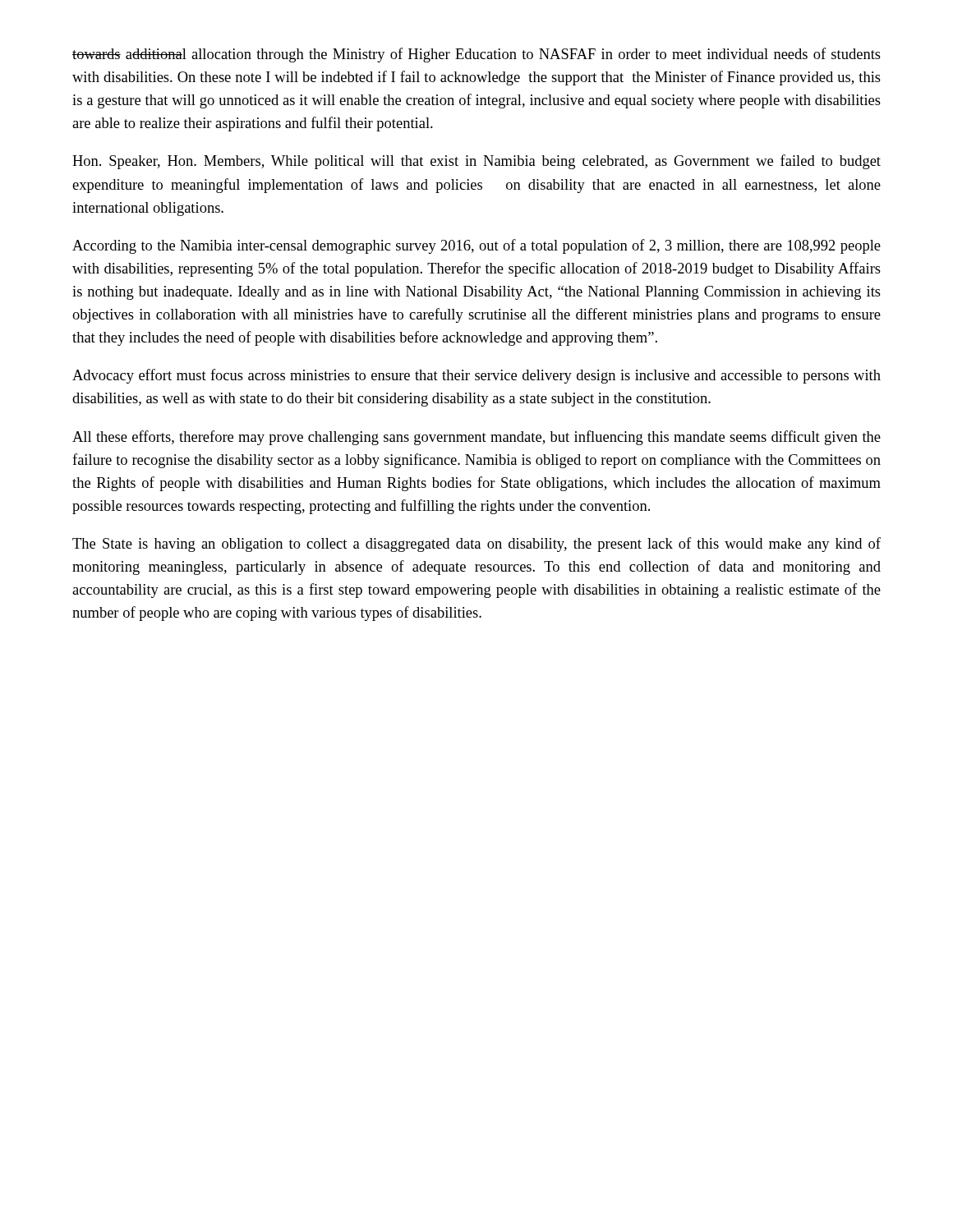This screenshot has width=953, height=1232.
Task: Click on the text block containing "The State is having an obligation to collect"
Action: (x=476, y=578)
